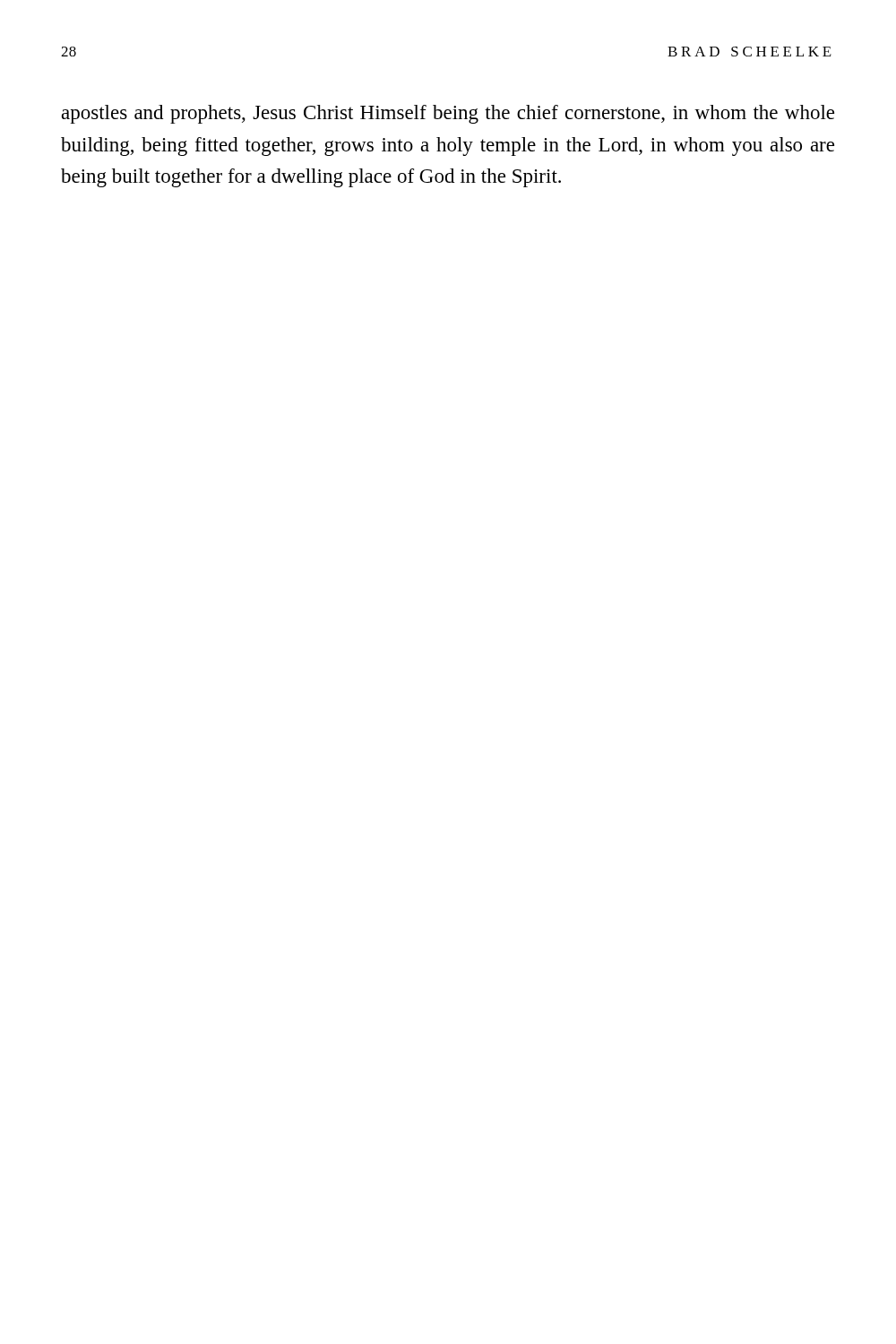Navigate to the text block starting "apostles and prophets, Jesus Christ"
The height and width of the screenshot is (1344, 896).
pyautogui.click(x=448, y=144)
